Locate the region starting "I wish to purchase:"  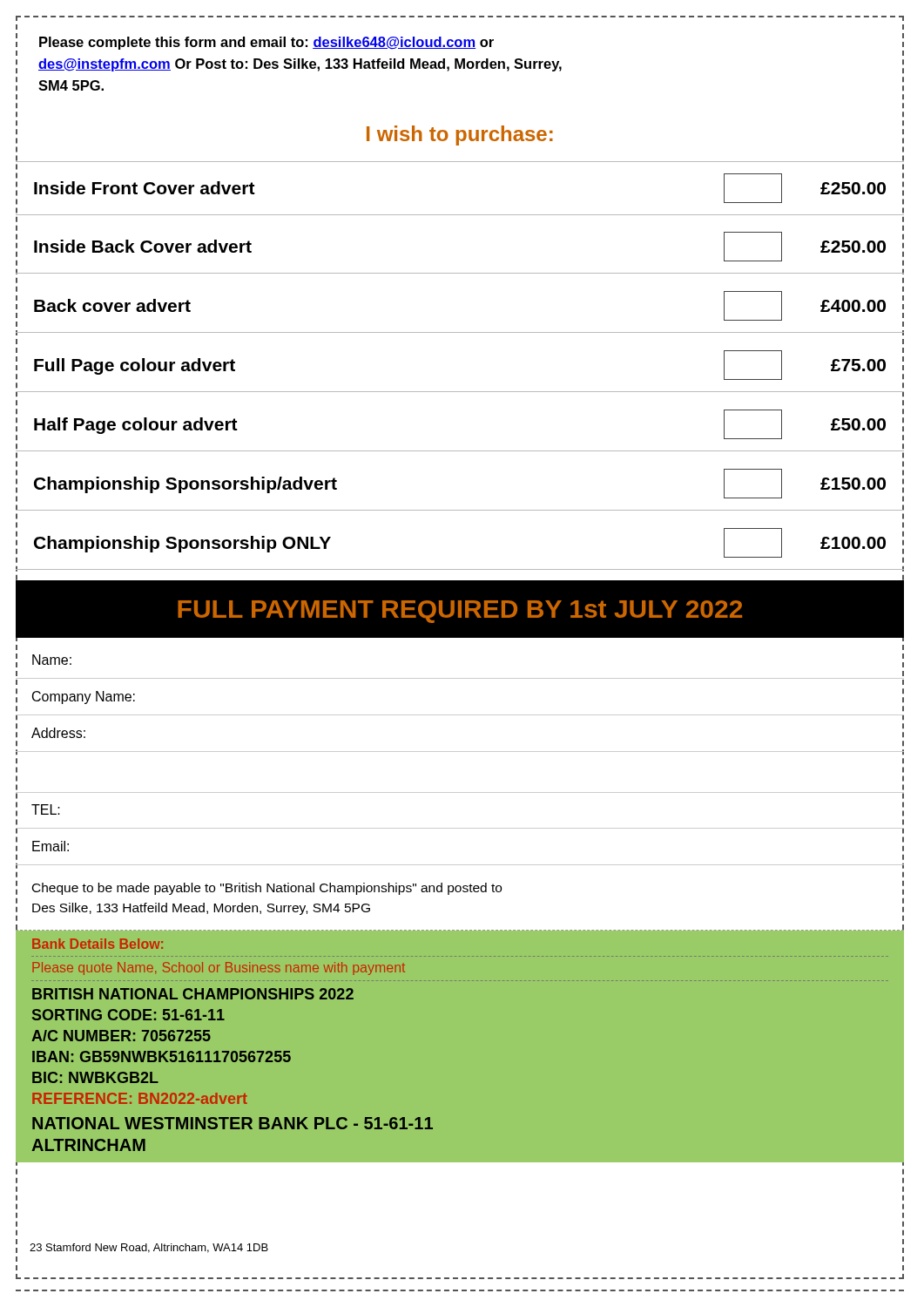coord(460,134)
